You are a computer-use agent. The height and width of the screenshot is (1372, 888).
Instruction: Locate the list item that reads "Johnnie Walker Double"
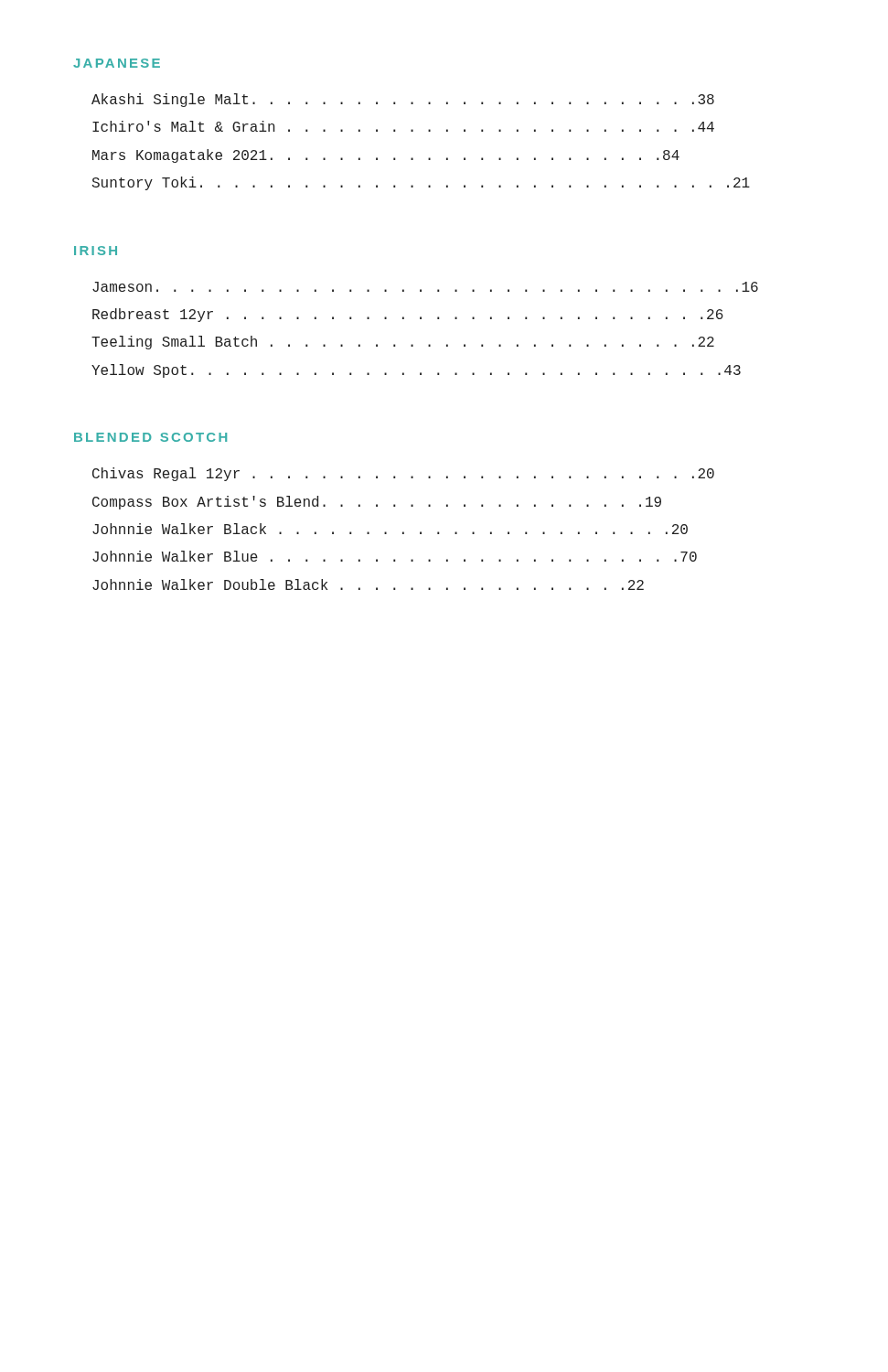click(x=368, y=586)
